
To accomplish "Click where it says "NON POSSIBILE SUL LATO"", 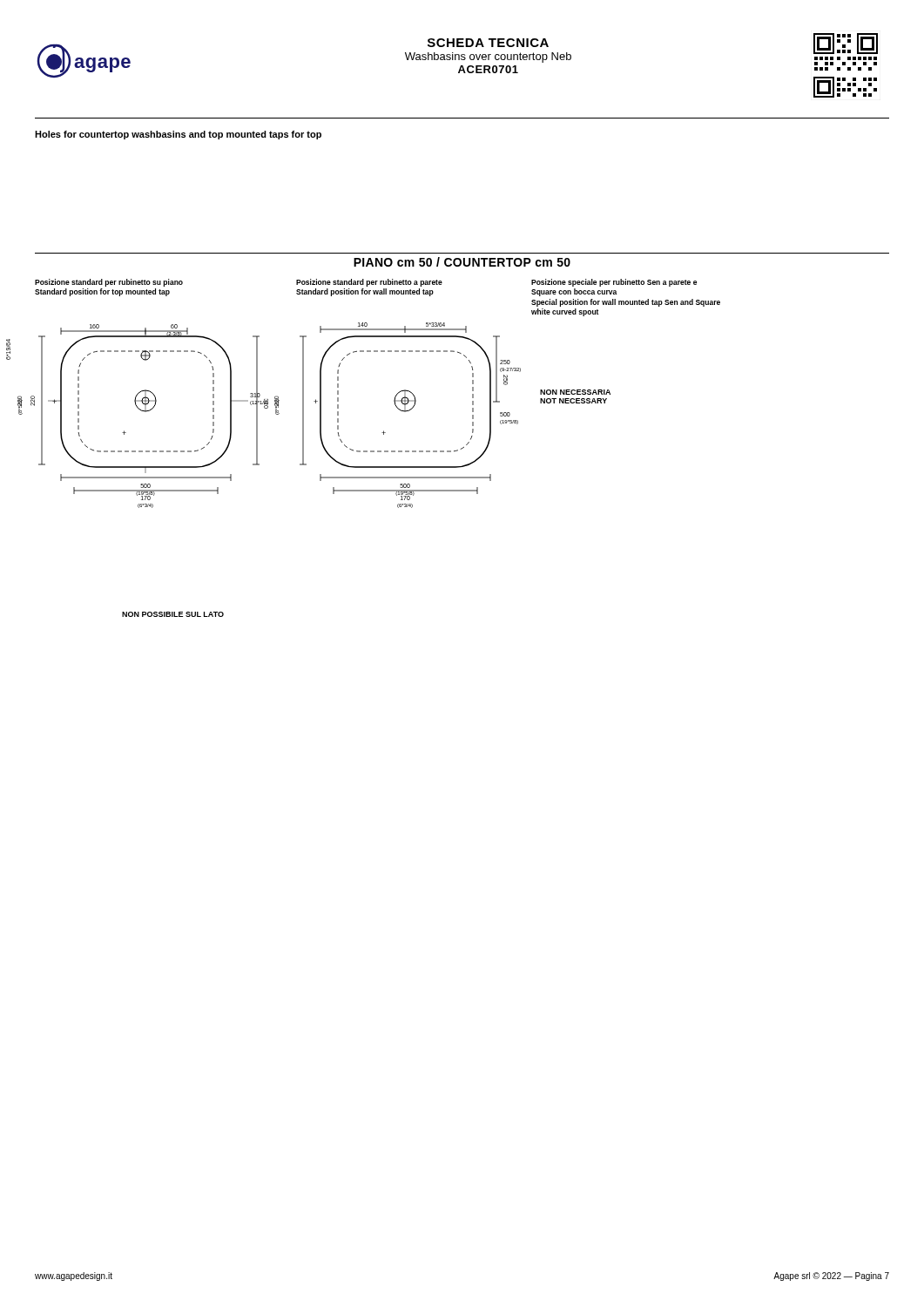I will [173, 614].
